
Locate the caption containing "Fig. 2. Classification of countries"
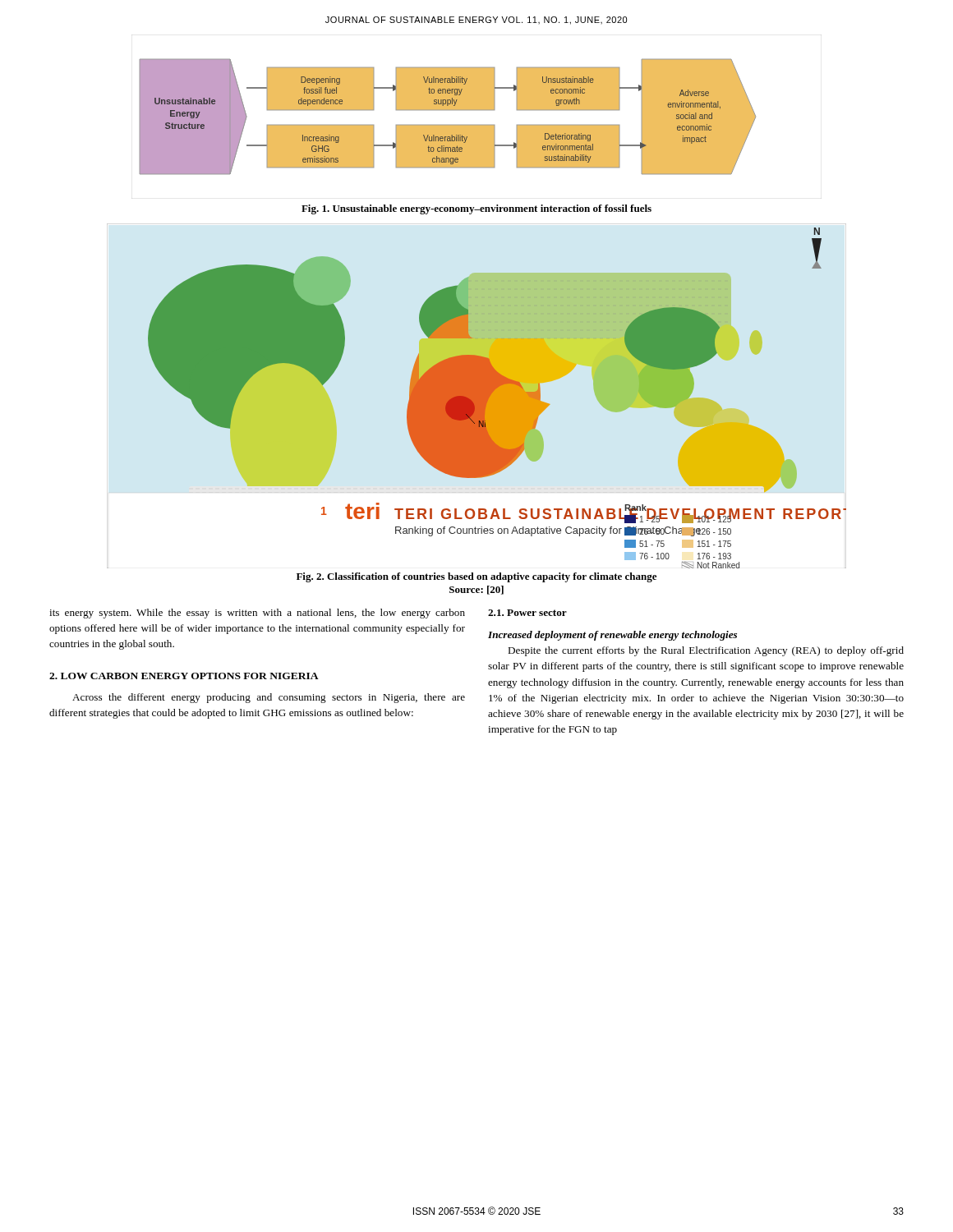(476, 583)
